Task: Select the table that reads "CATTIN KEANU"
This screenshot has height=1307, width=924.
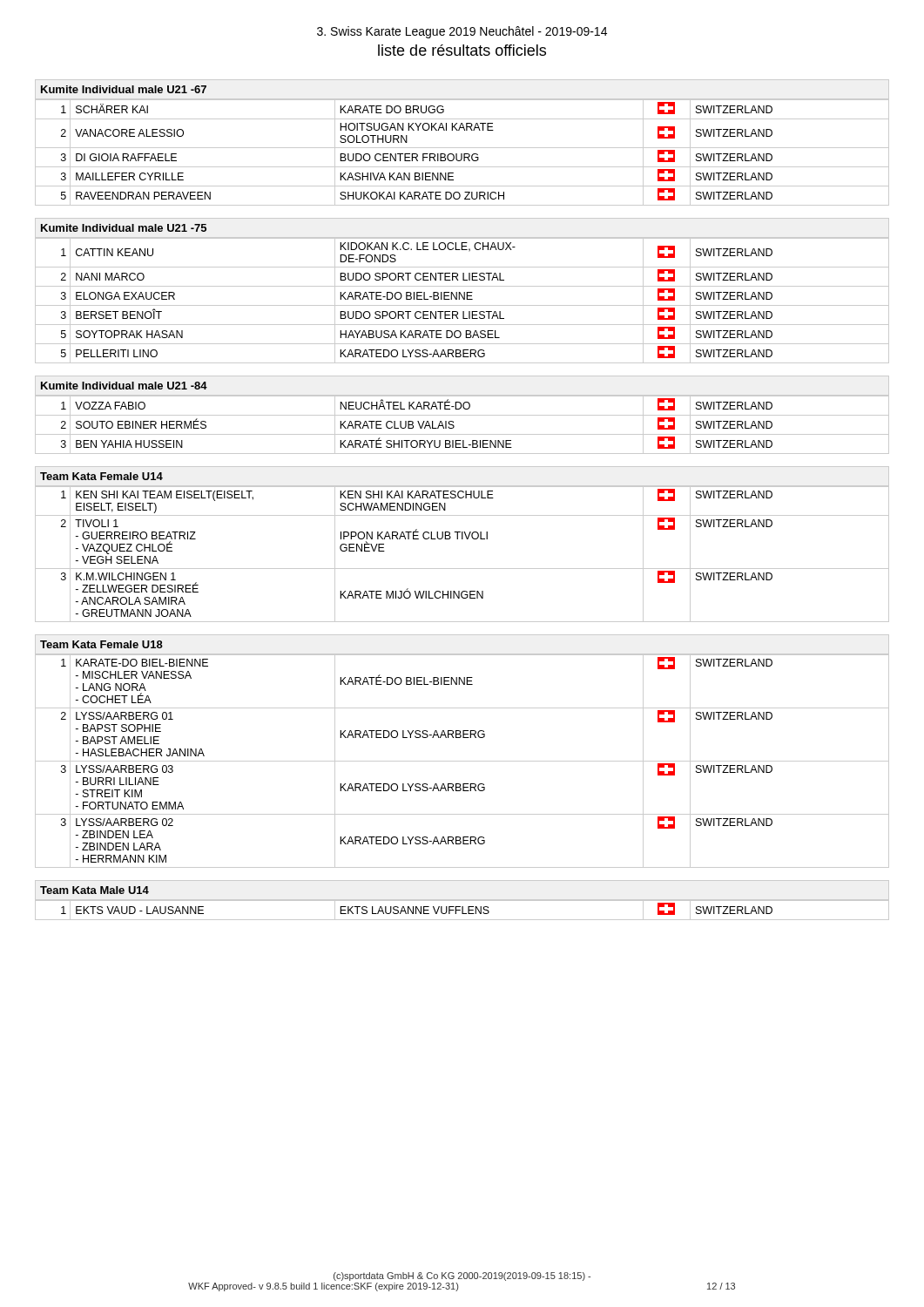Action: (x=462, y=301)
